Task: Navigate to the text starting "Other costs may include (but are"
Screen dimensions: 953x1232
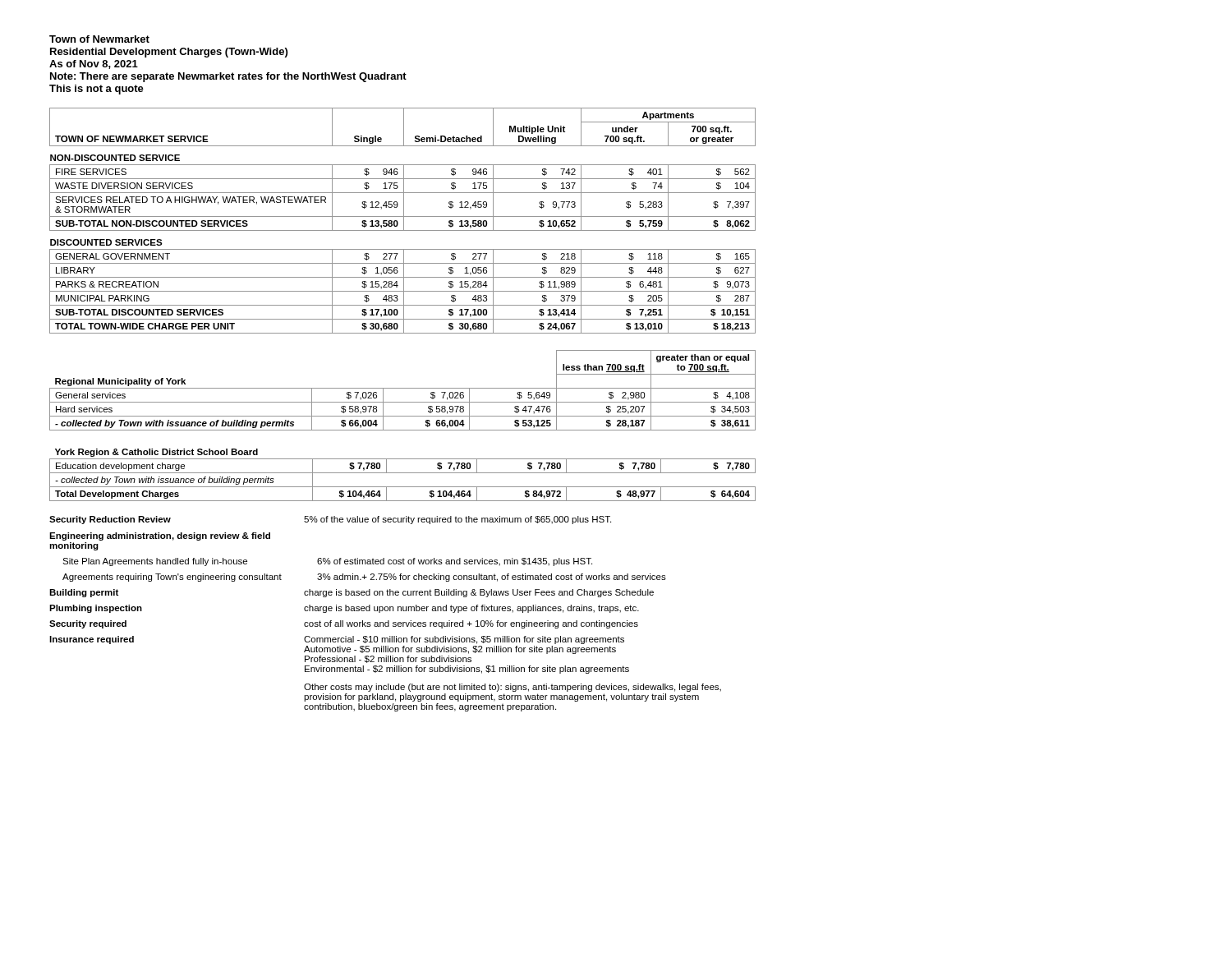Action: (x=616, y=696)
